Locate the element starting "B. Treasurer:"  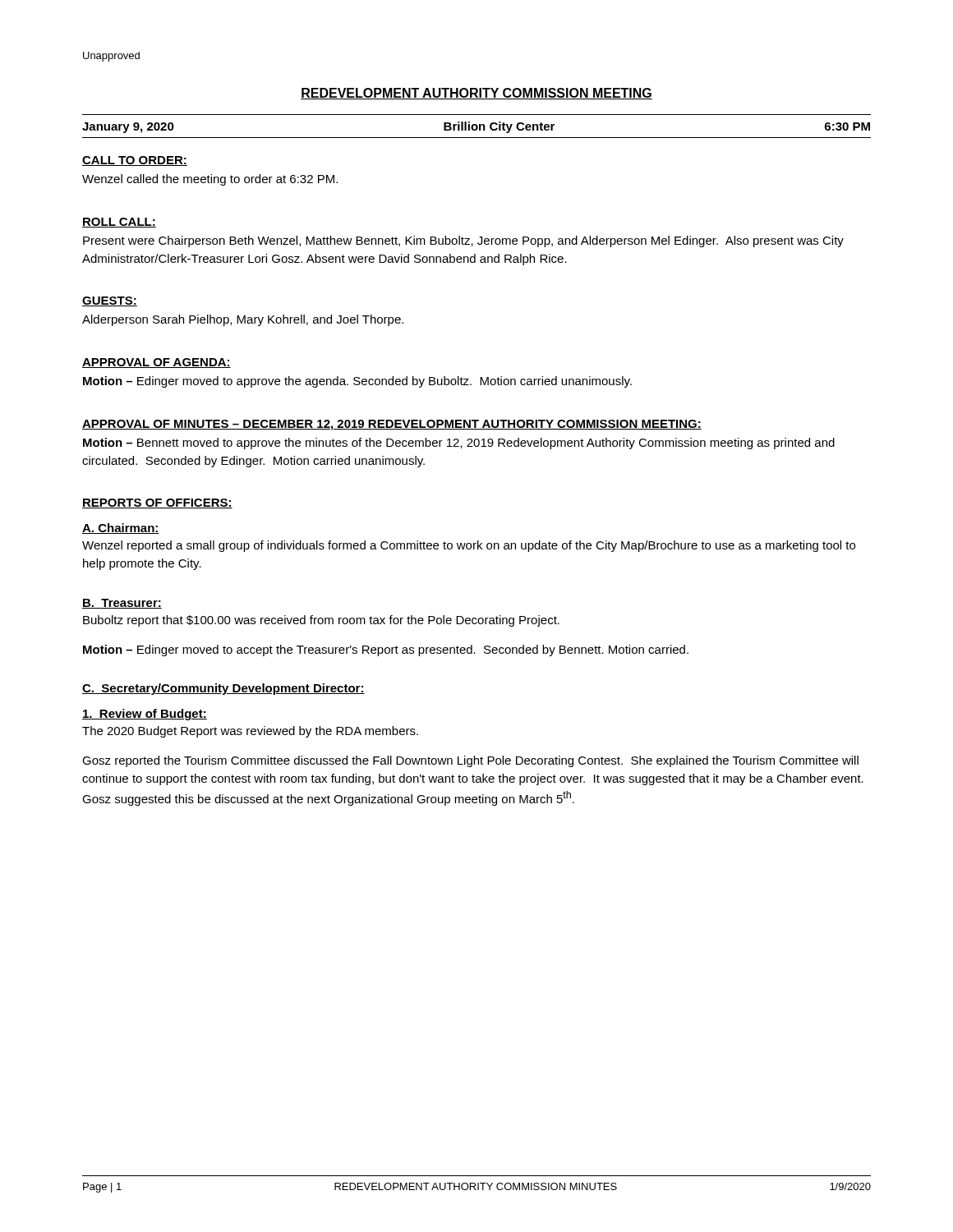coord(122,602)
